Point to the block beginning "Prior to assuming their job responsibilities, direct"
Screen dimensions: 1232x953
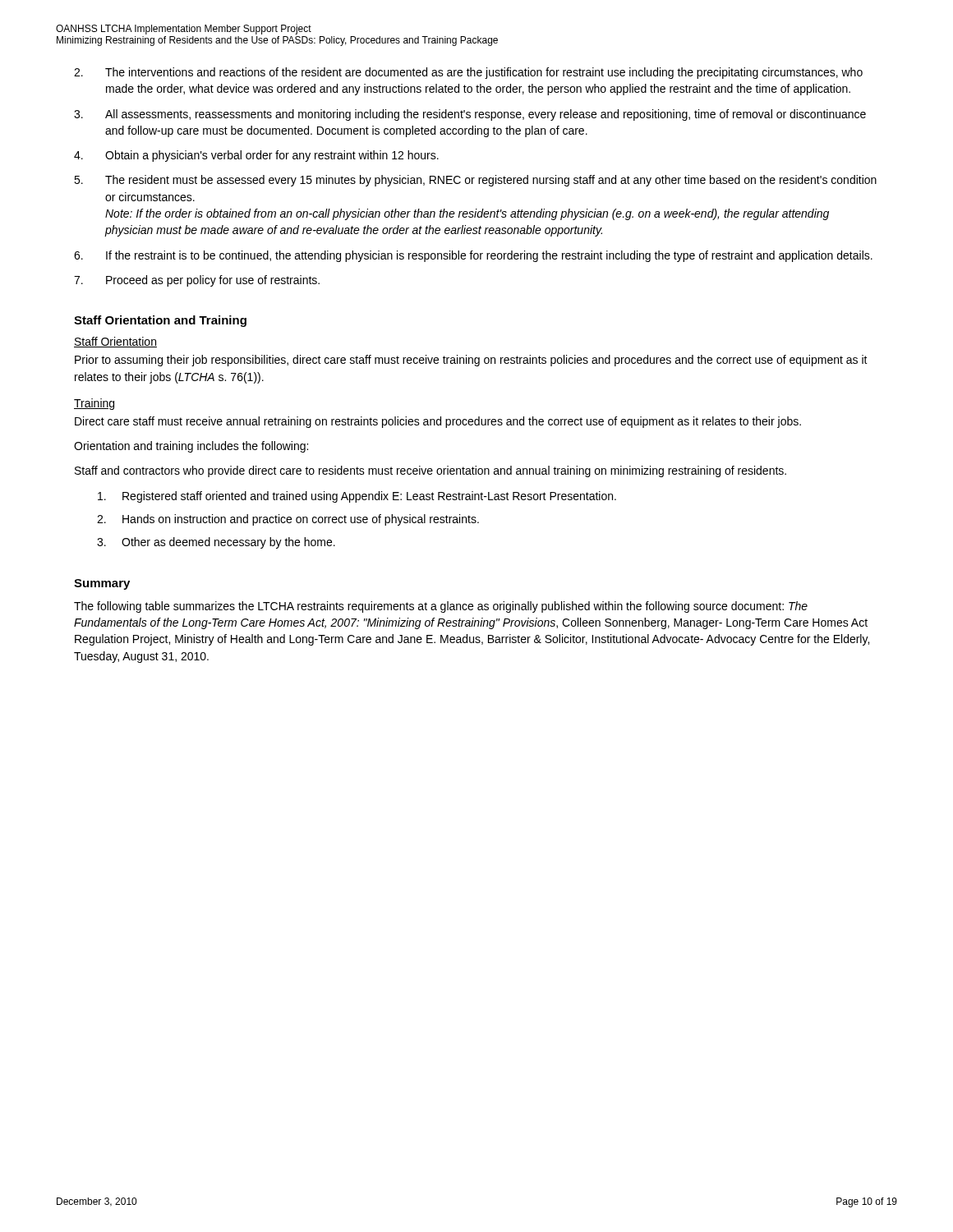point(471,368)
